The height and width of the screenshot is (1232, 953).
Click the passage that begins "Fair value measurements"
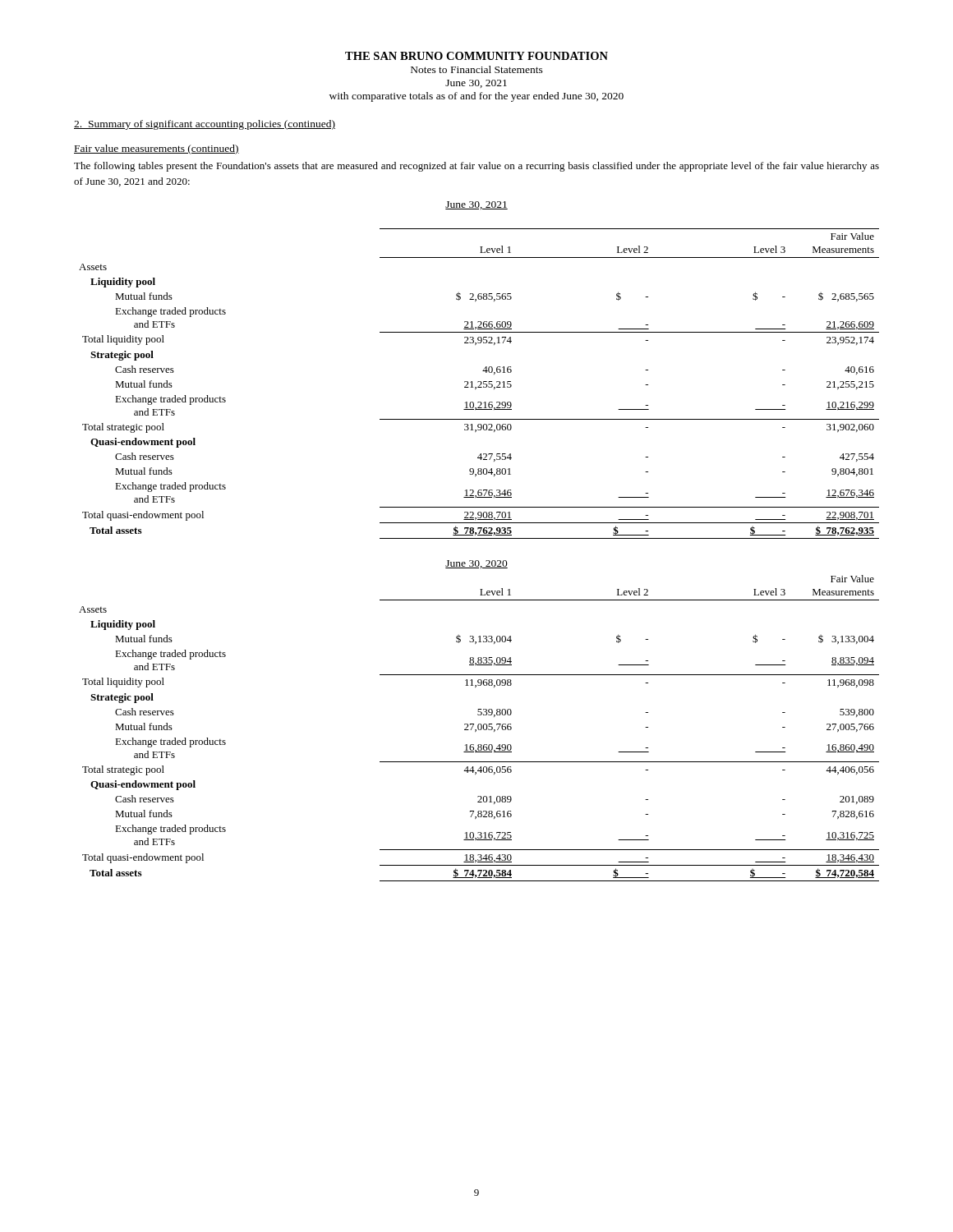(x=476, y=166)
